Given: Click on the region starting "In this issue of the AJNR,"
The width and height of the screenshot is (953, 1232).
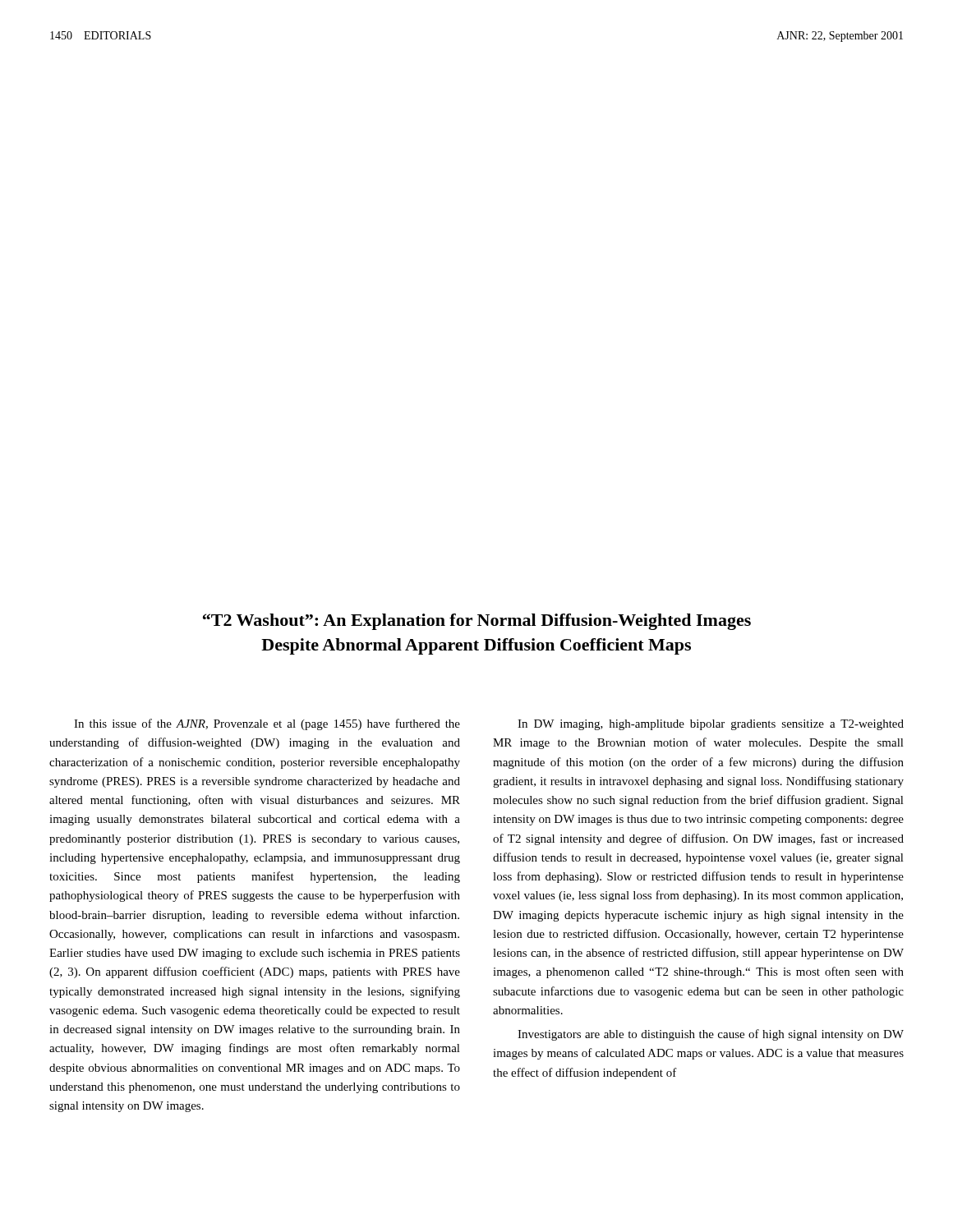Looking at the screenshot, I should [255, 915].
